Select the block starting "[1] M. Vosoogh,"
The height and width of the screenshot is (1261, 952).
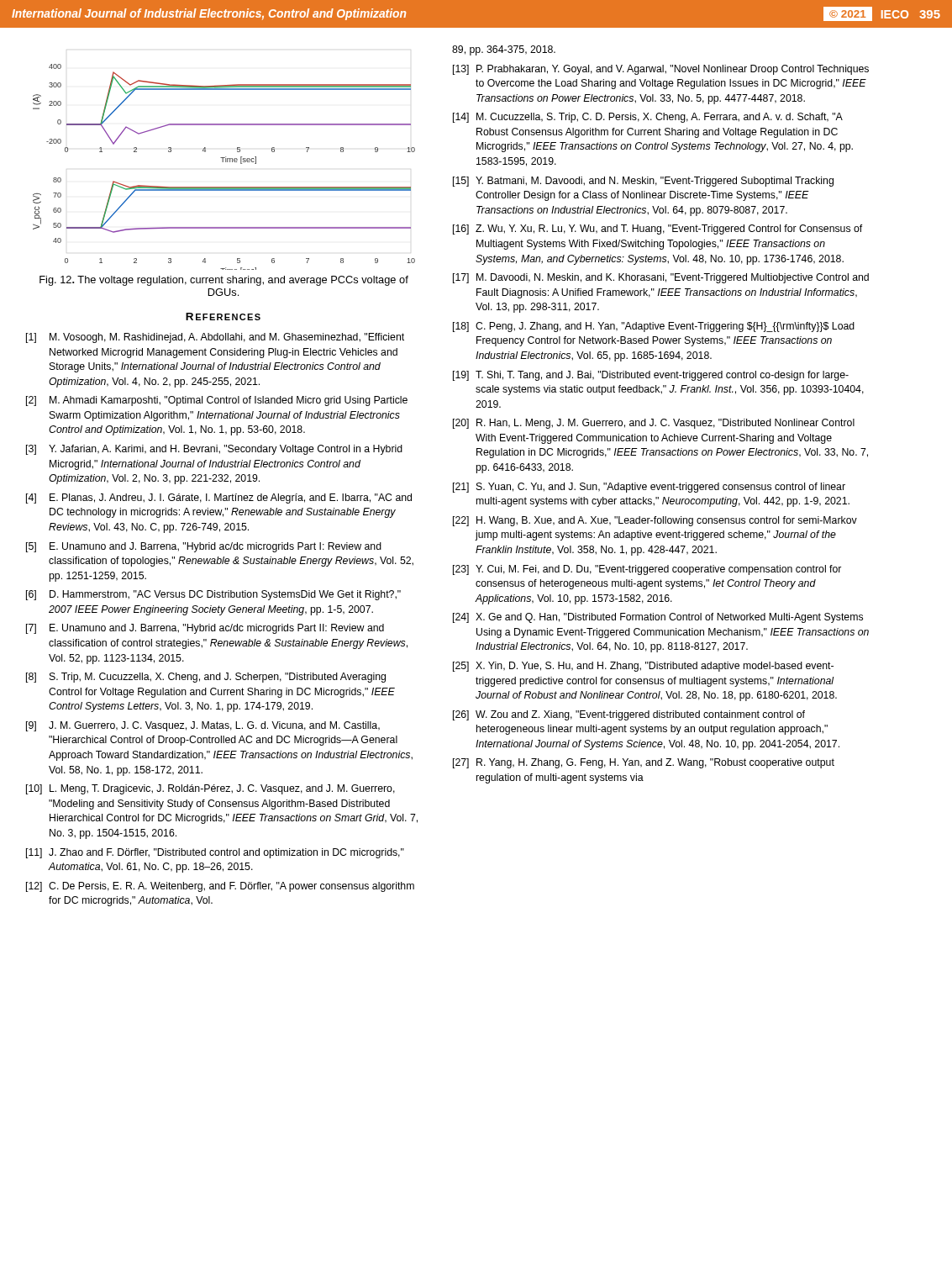[x=224, y=360]
